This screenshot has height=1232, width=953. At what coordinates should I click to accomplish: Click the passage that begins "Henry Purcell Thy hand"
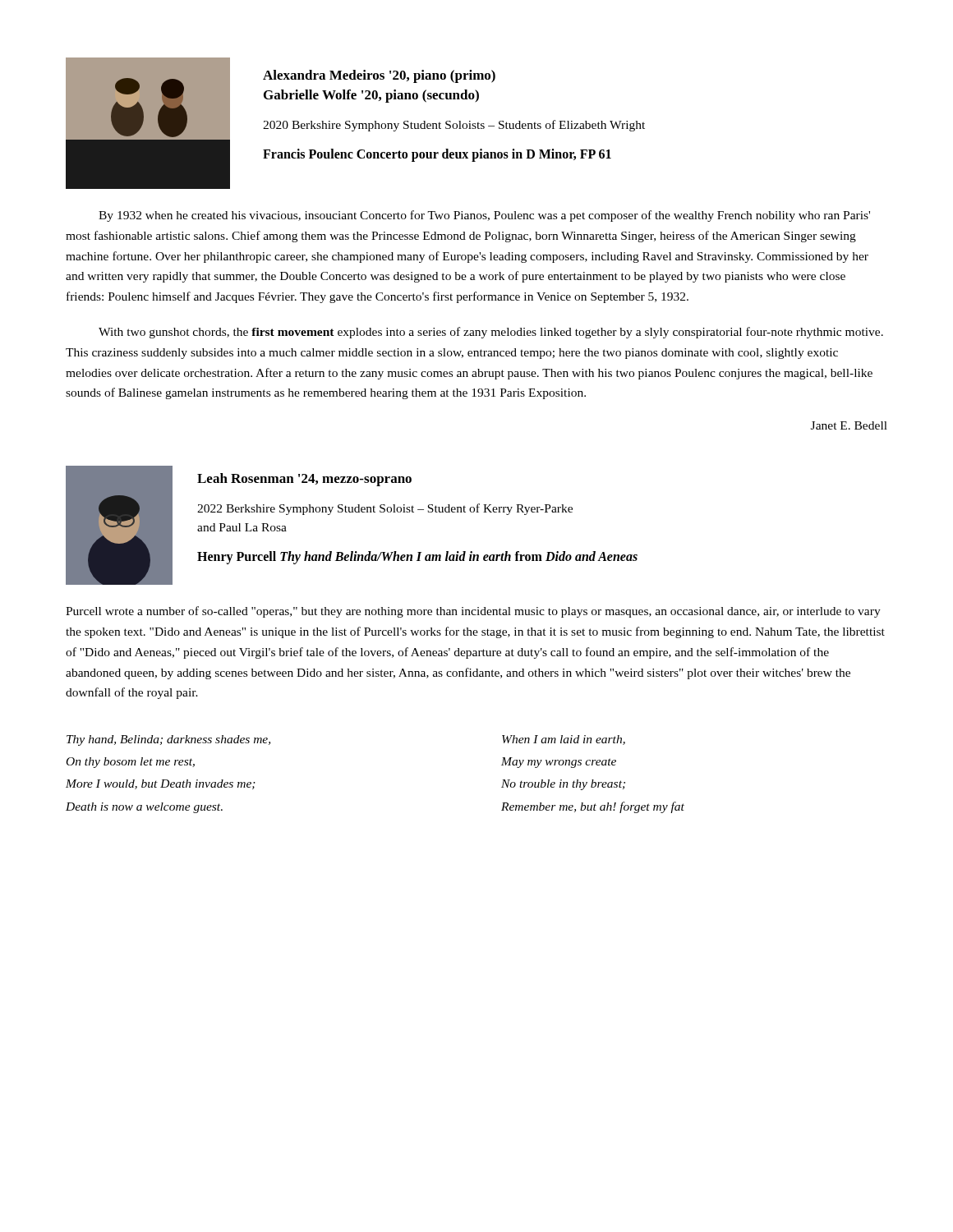[x=417, y=557]
